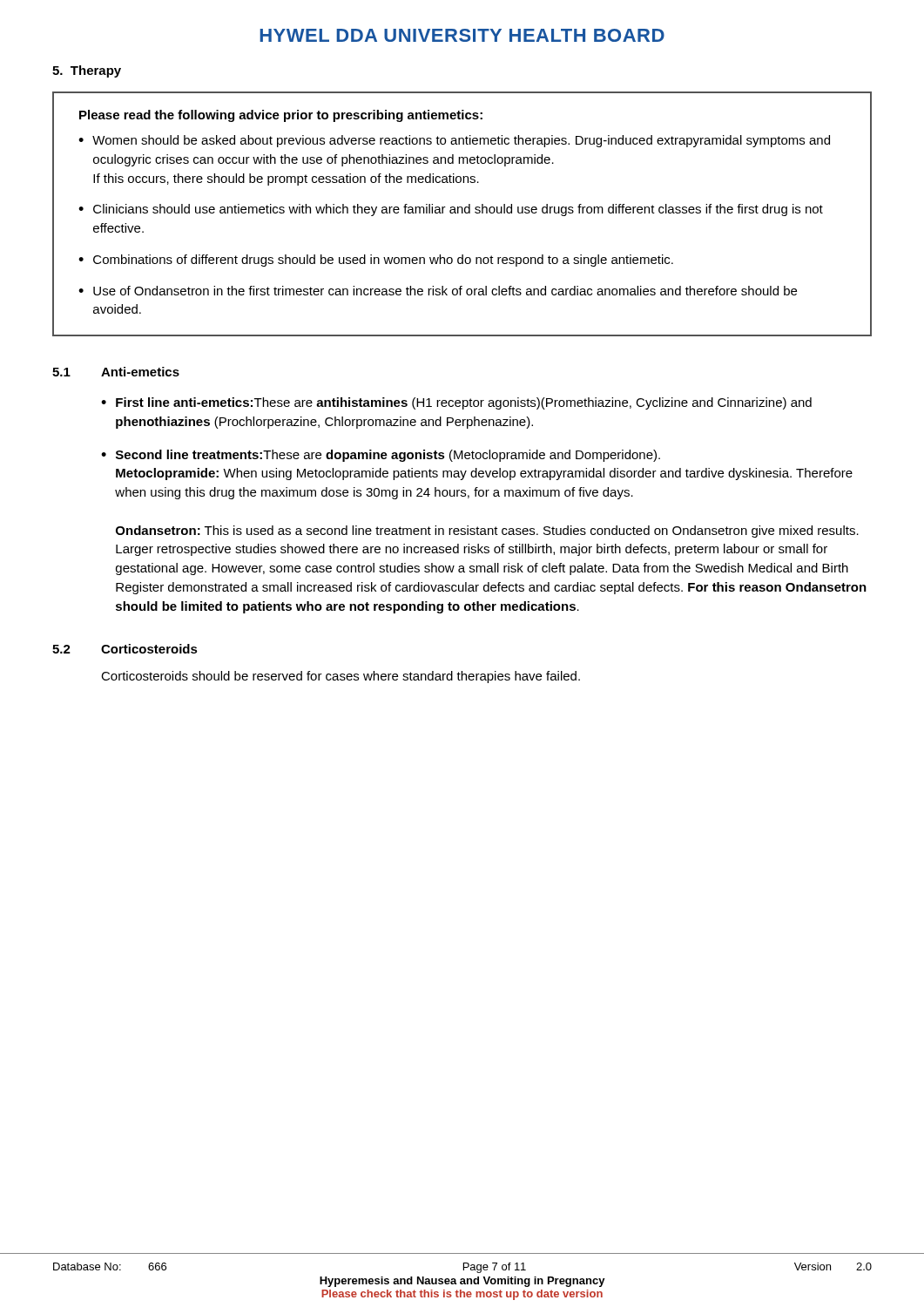Viewport: 924px width, 1307px height.
Task: Point to the passage starting "• First line anti-emetics:These"
Action: pyautogui.click(x=486, y=412)
